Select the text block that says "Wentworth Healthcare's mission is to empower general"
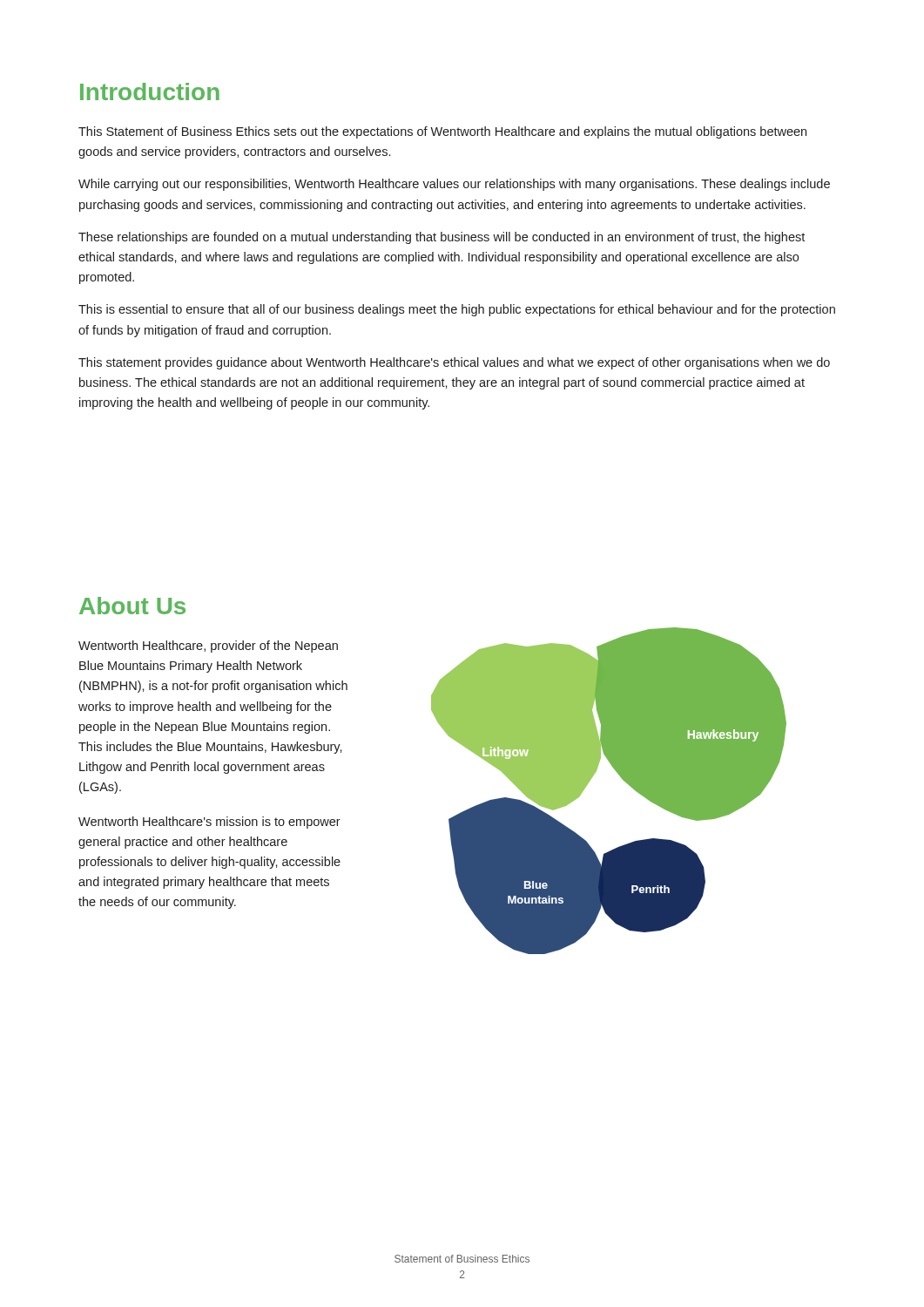This screenshot has width=924, height=1307. (210, 862)
